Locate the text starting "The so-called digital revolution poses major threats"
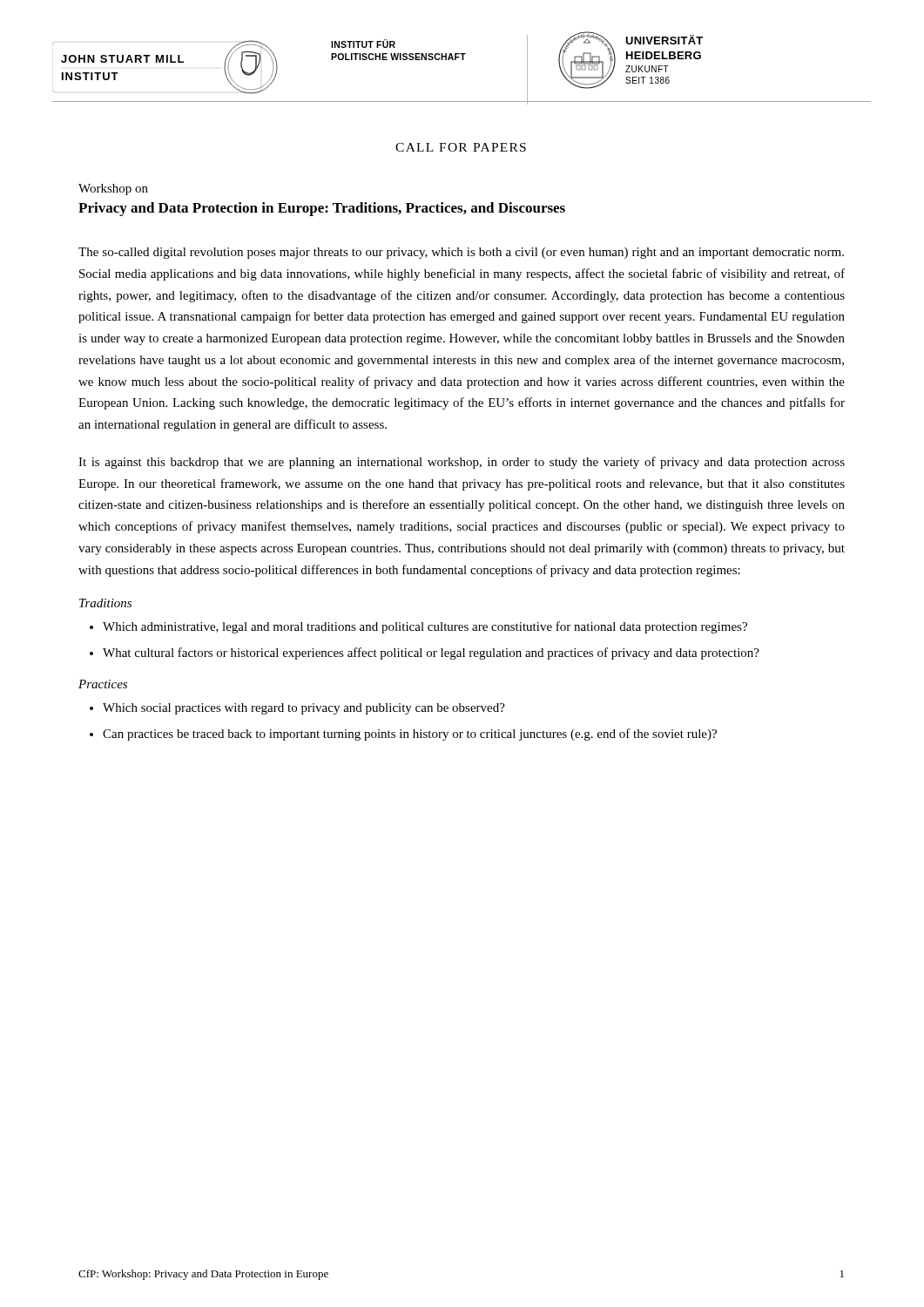 pyautogui.click(x=462, y=338)
